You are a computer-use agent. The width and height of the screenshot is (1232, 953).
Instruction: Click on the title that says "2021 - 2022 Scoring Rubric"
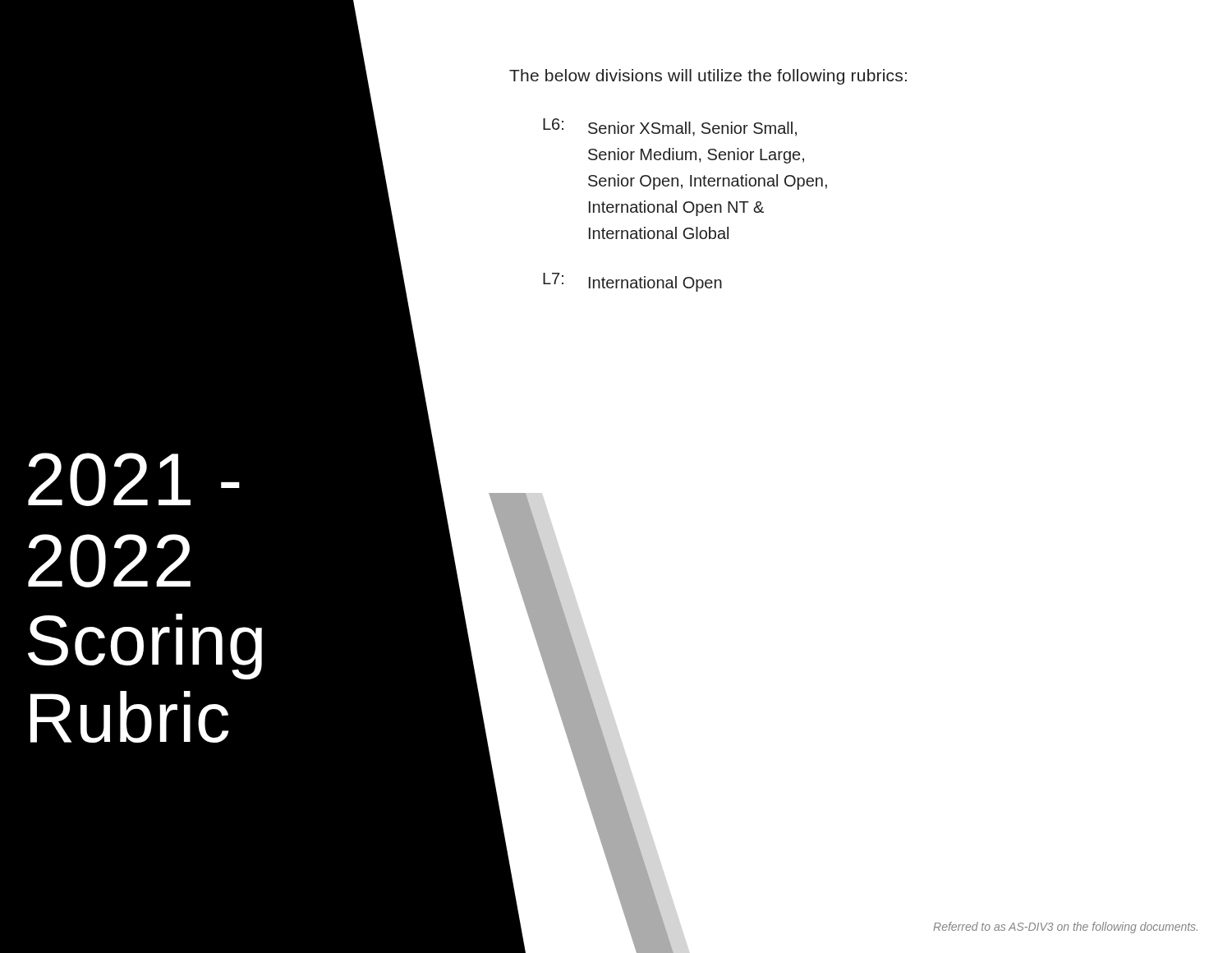pyautogui.click(x=214, y=598)
